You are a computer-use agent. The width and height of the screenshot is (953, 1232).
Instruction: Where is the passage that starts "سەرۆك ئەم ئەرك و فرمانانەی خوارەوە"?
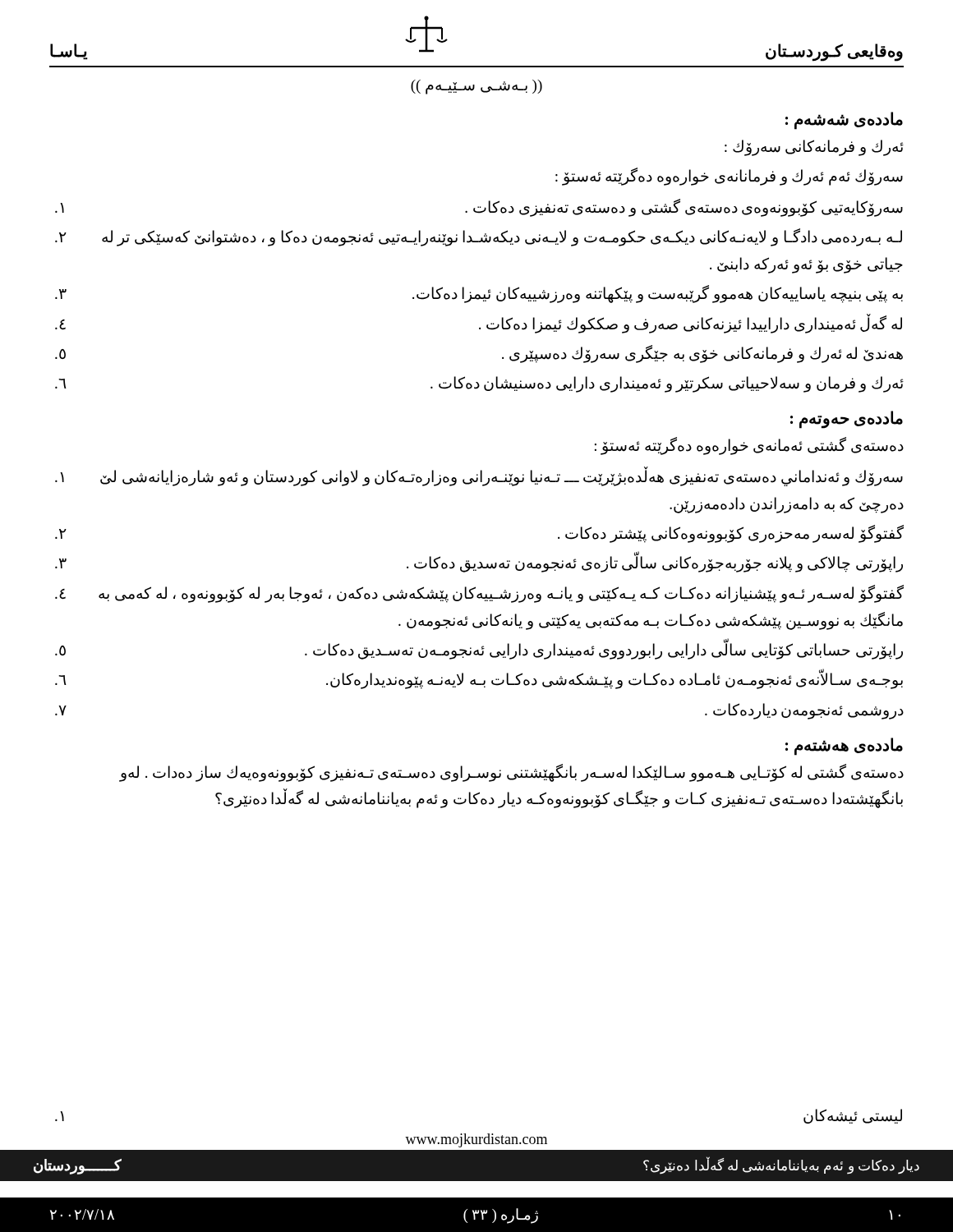(x=729, y=176)
